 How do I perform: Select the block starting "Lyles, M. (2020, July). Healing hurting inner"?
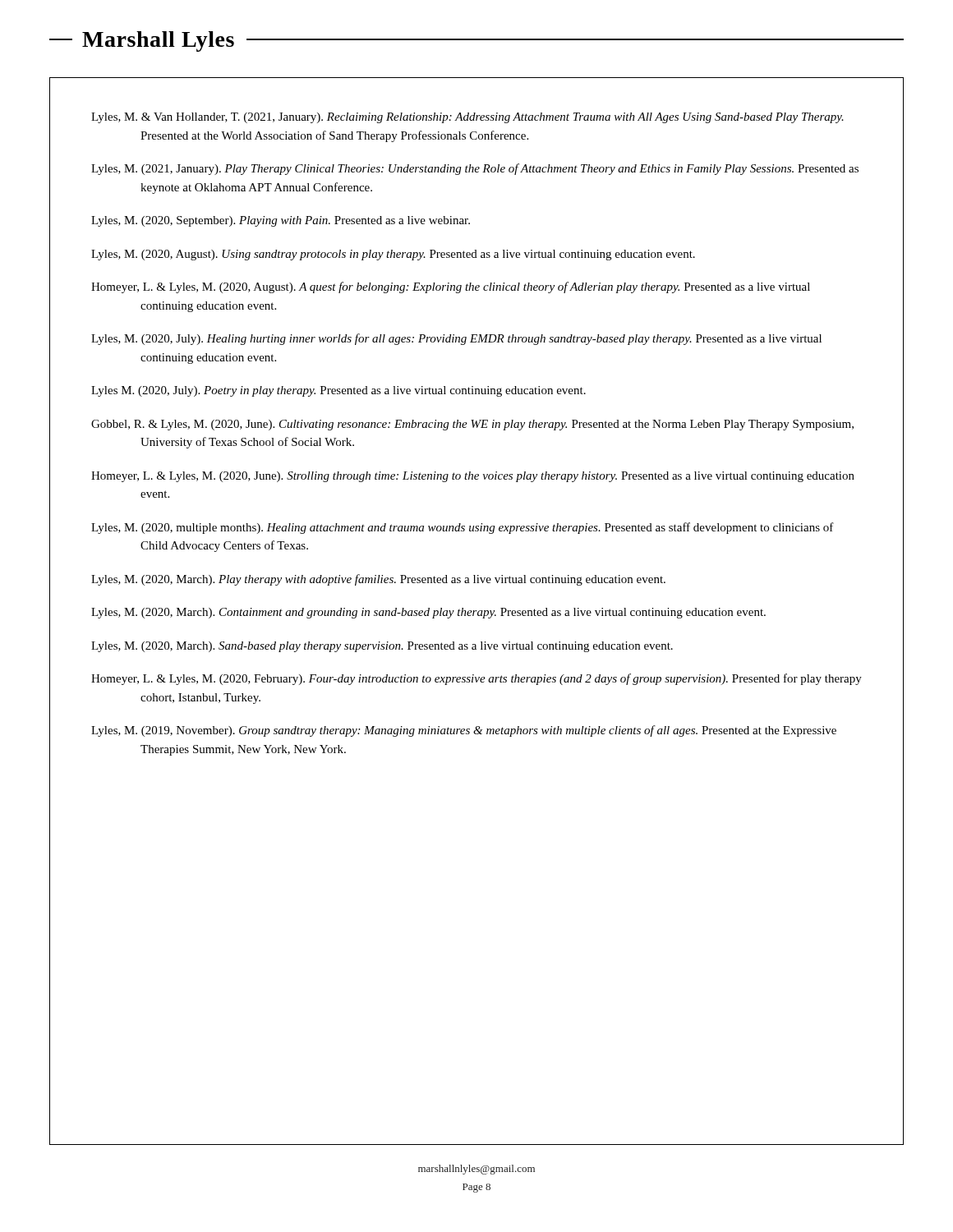point(457,348)
